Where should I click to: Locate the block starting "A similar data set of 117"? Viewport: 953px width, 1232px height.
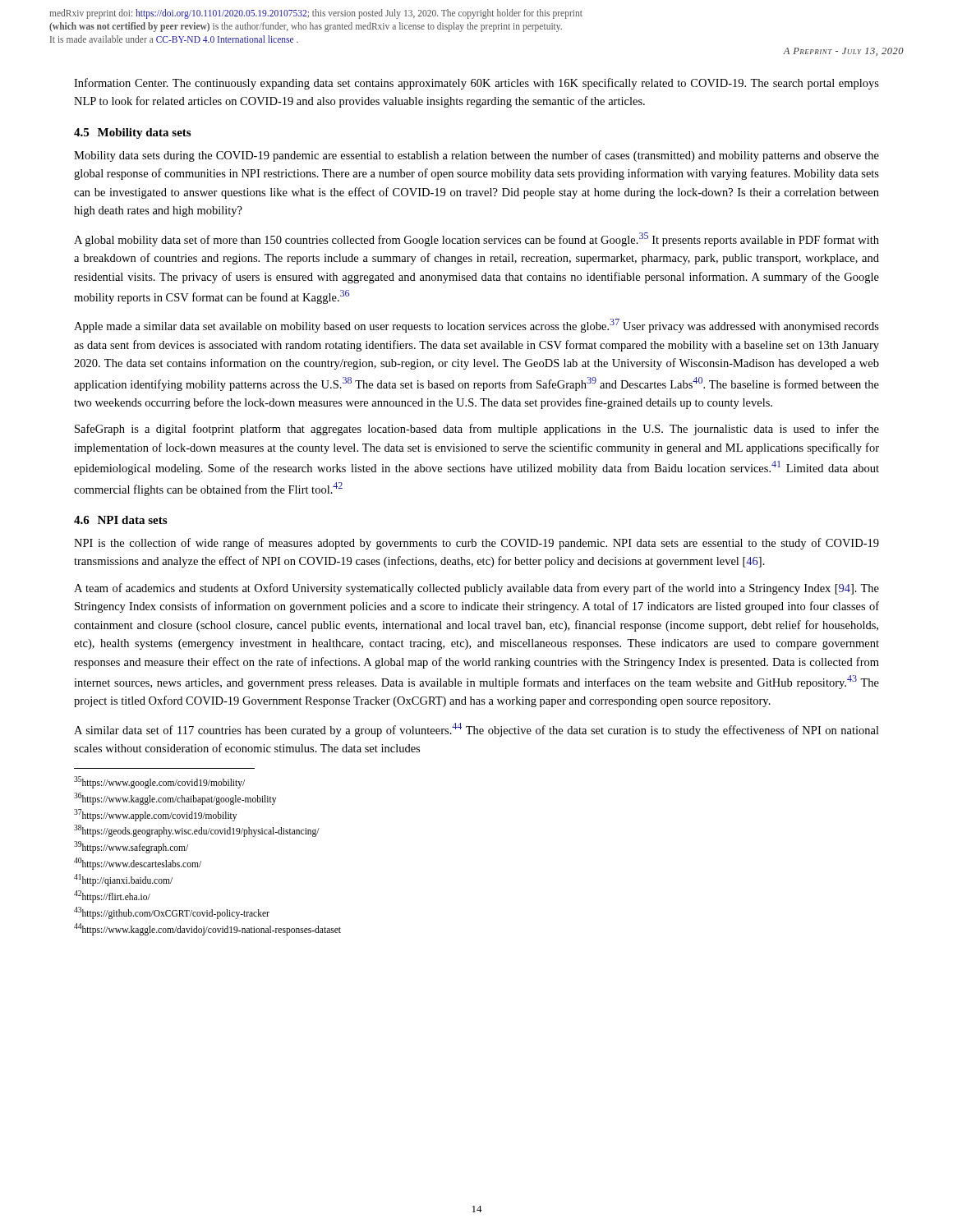coord(476,738)
